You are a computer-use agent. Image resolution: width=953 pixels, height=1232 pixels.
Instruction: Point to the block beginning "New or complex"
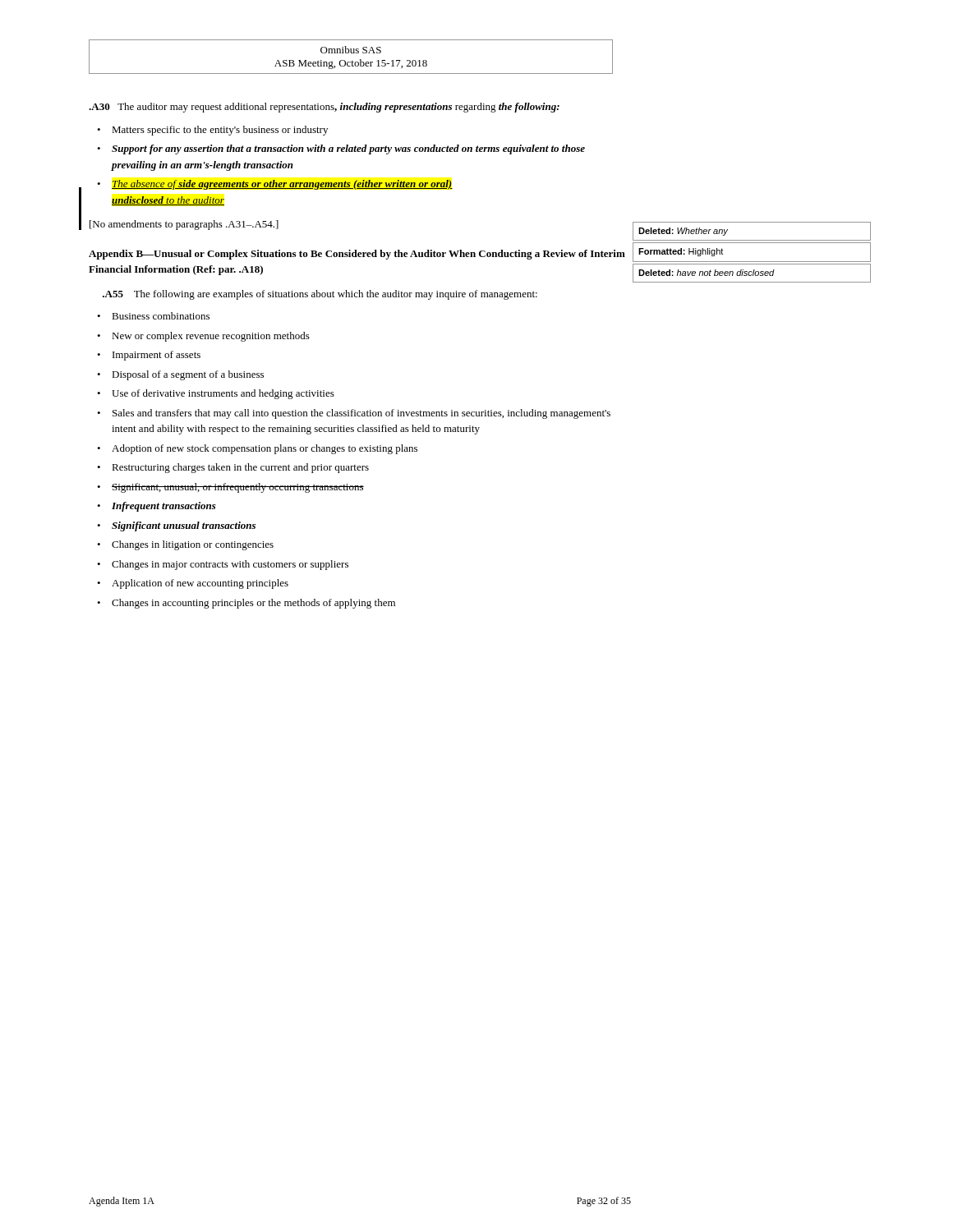coord(211,335)
